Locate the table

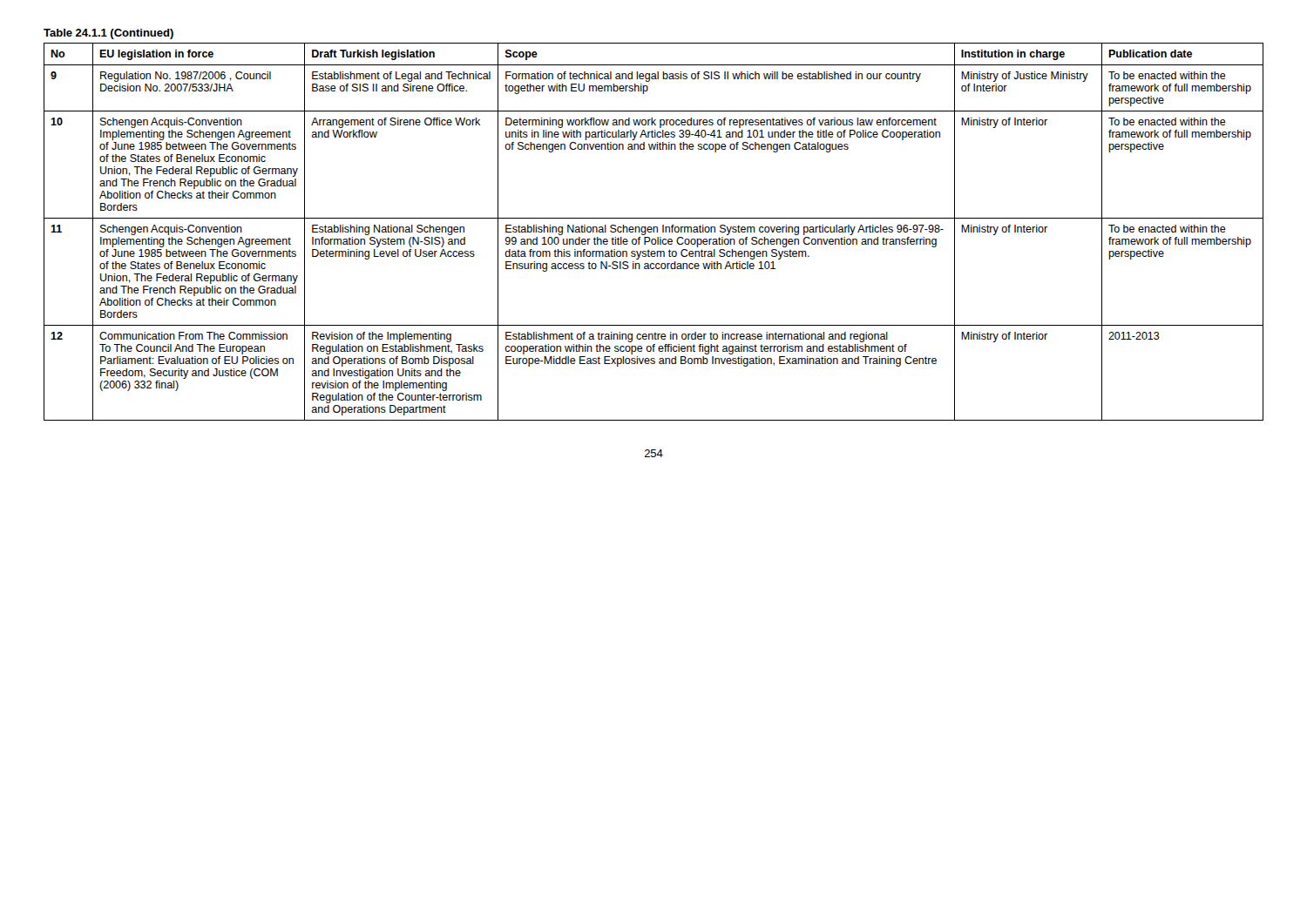(654, 232)
